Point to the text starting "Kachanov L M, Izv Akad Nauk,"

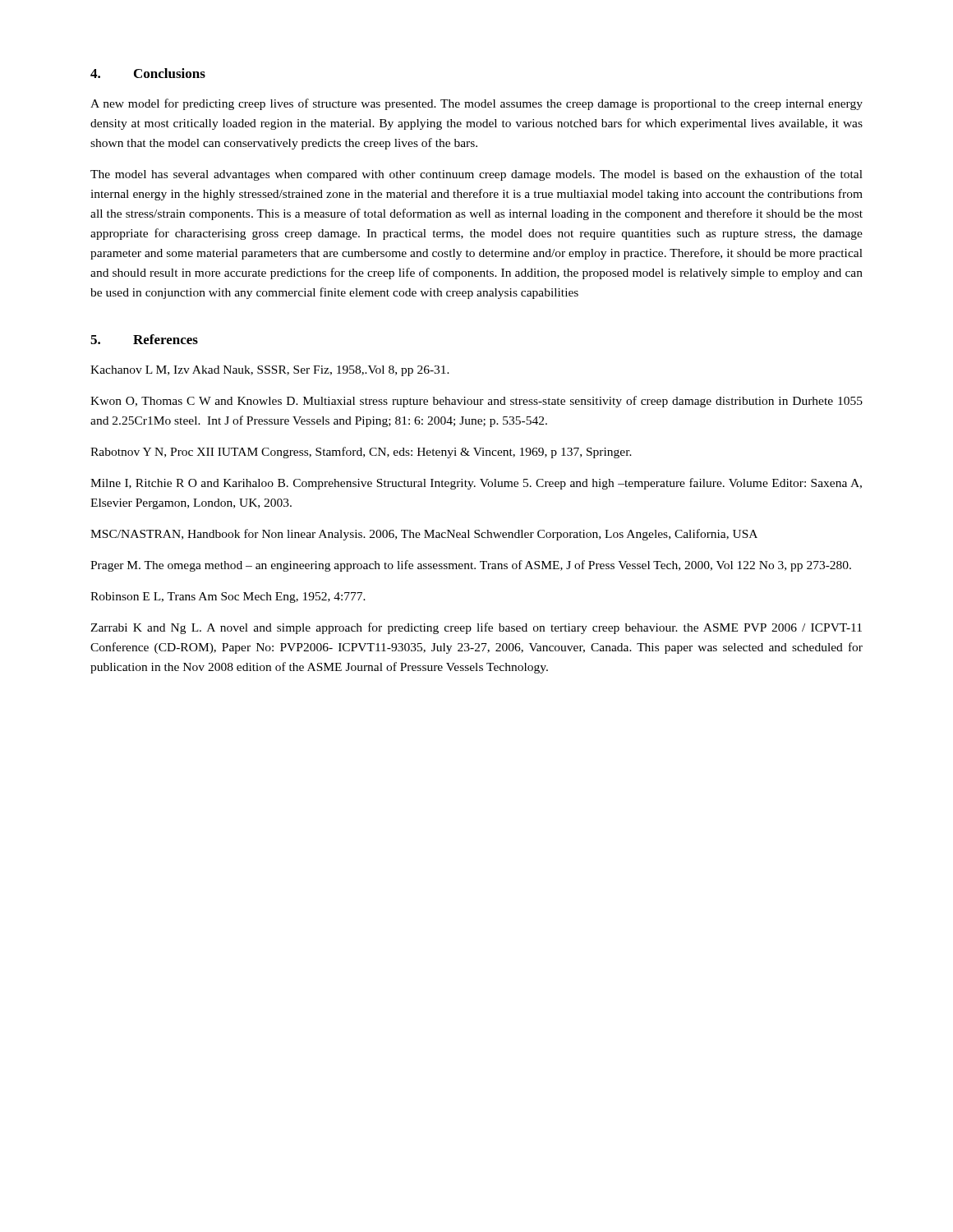pyautogui.click(x=270, y=369)
